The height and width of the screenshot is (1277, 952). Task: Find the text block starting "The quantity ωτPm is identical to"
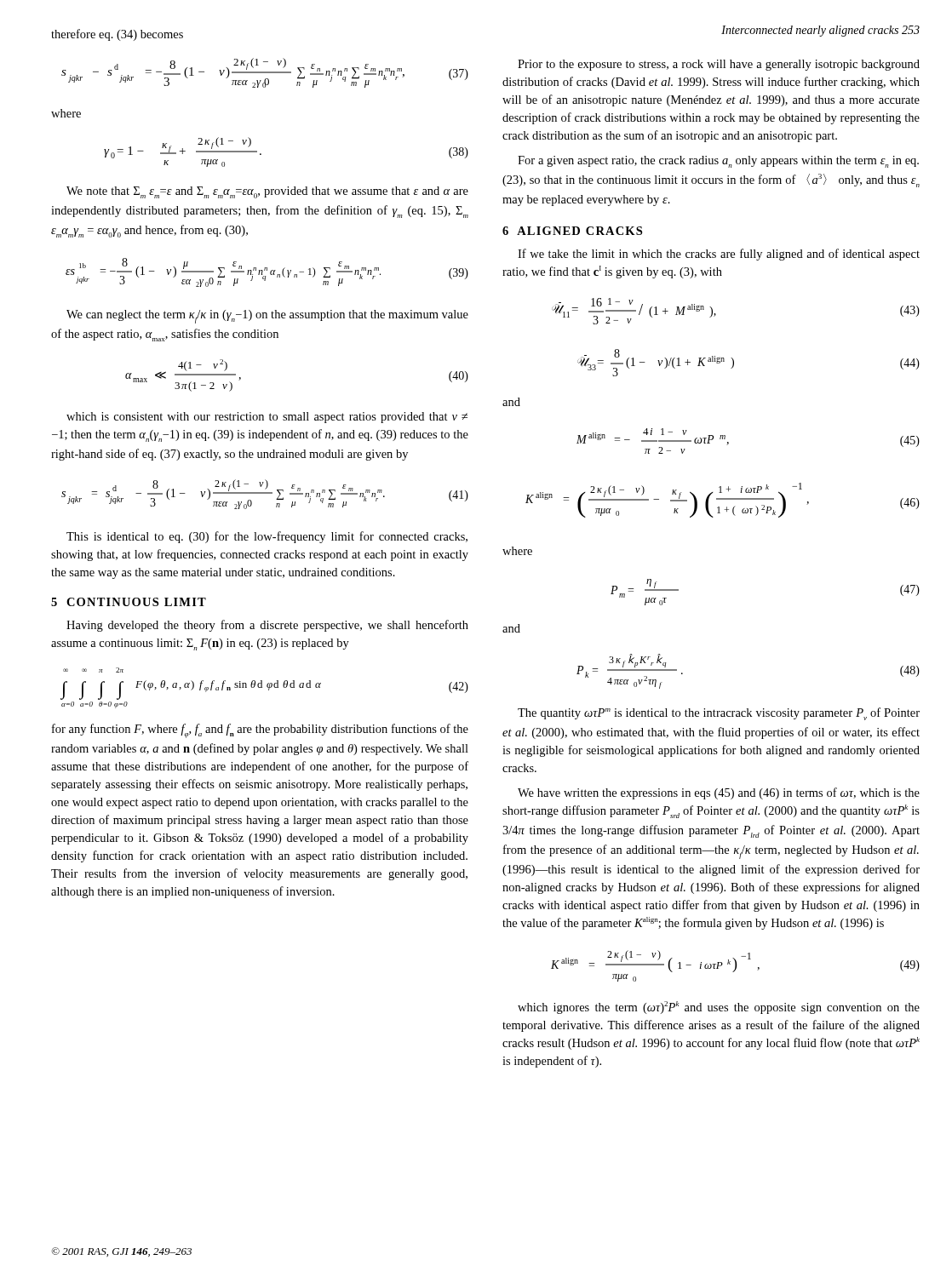tap(711, 741)
